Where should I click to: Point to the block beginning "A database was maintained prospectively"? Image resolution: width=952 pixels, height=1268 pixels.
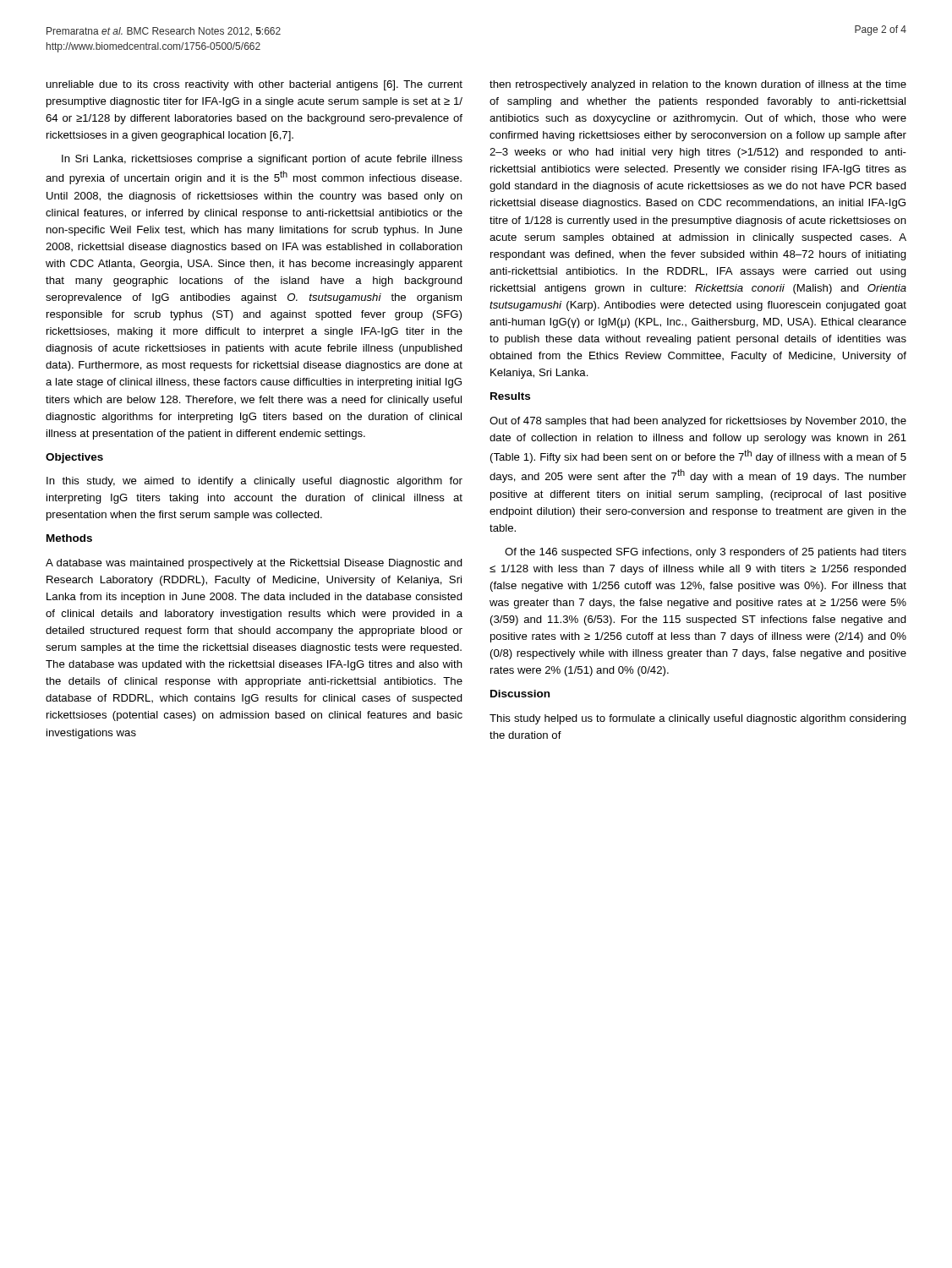254,648
